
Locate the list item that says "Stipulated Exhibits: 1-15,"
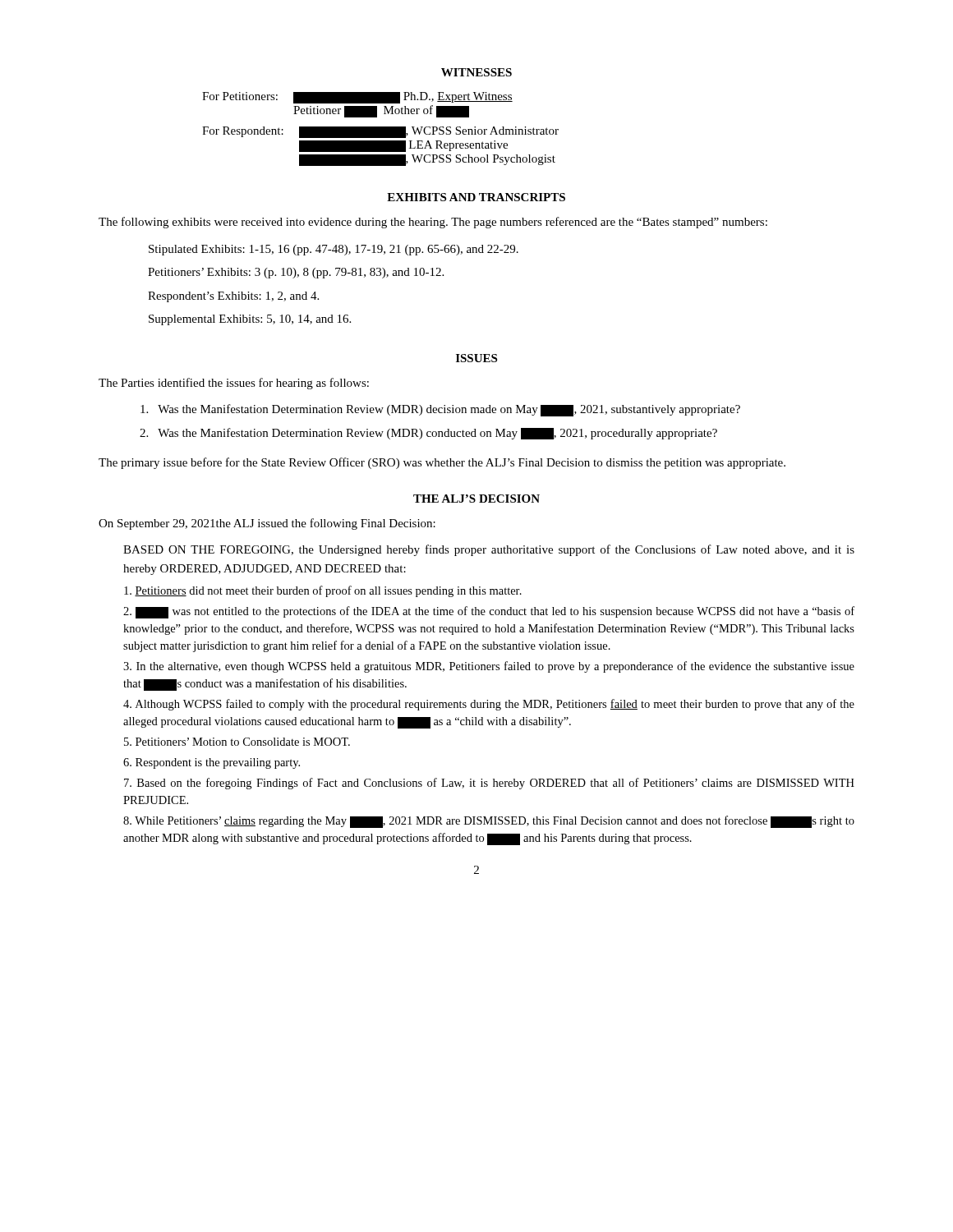click(x=333, y=248)
